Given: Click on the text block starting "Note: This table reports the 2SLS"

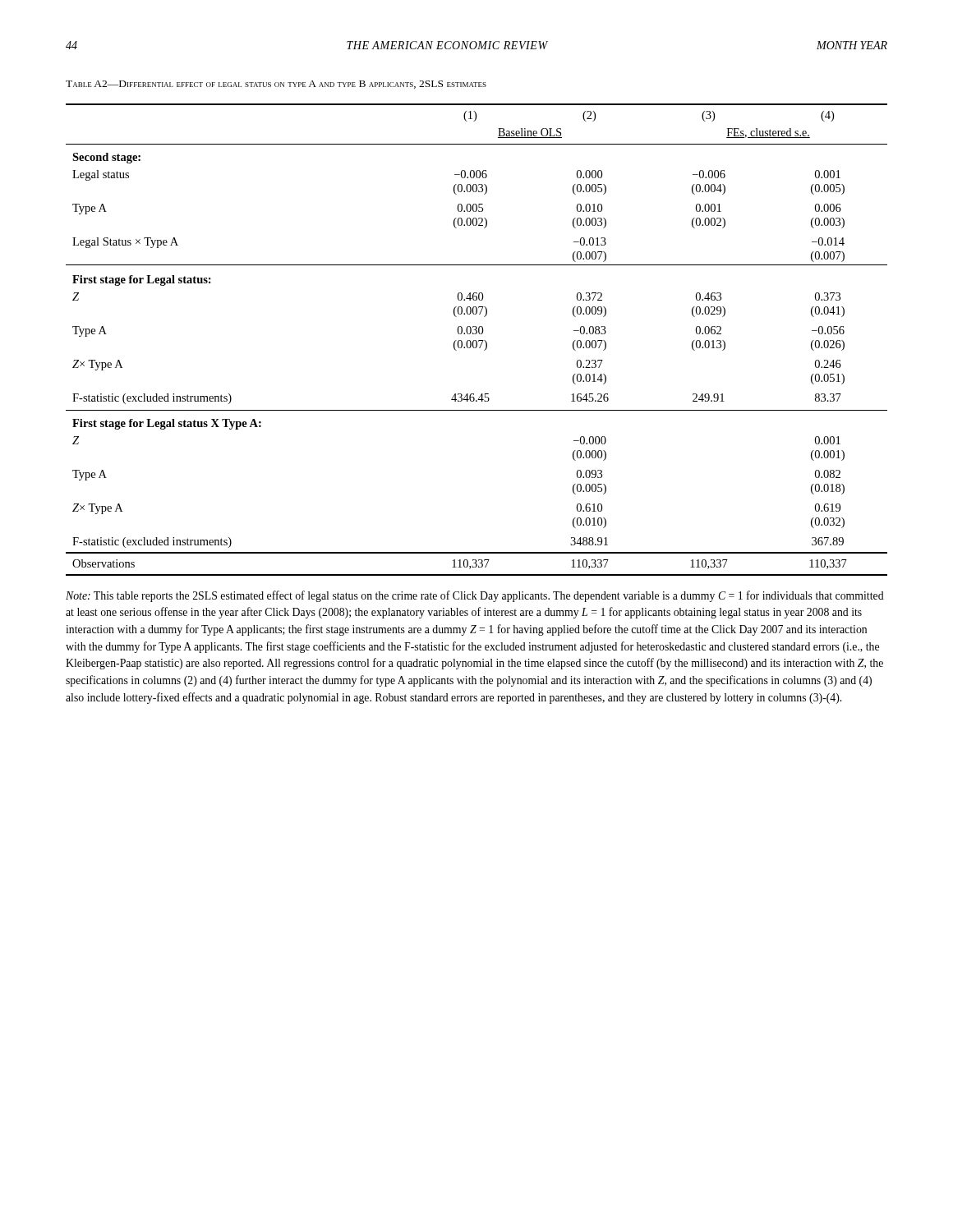Looking at the screenshot, I should pyautogui.click(x=475, y=646).
